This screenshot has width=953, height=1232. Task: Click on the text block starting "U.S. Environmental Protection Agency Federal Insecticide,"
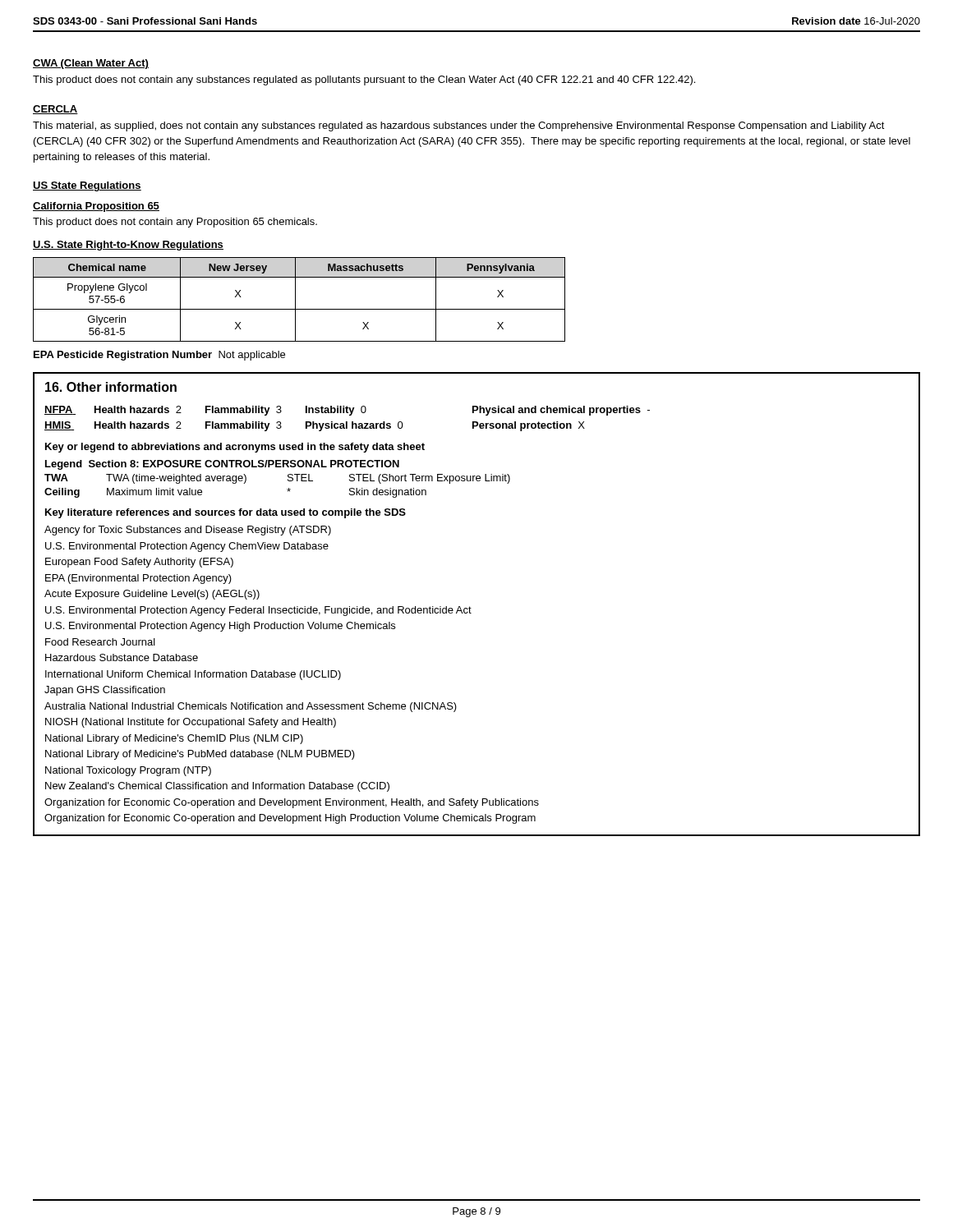[258, 610]
